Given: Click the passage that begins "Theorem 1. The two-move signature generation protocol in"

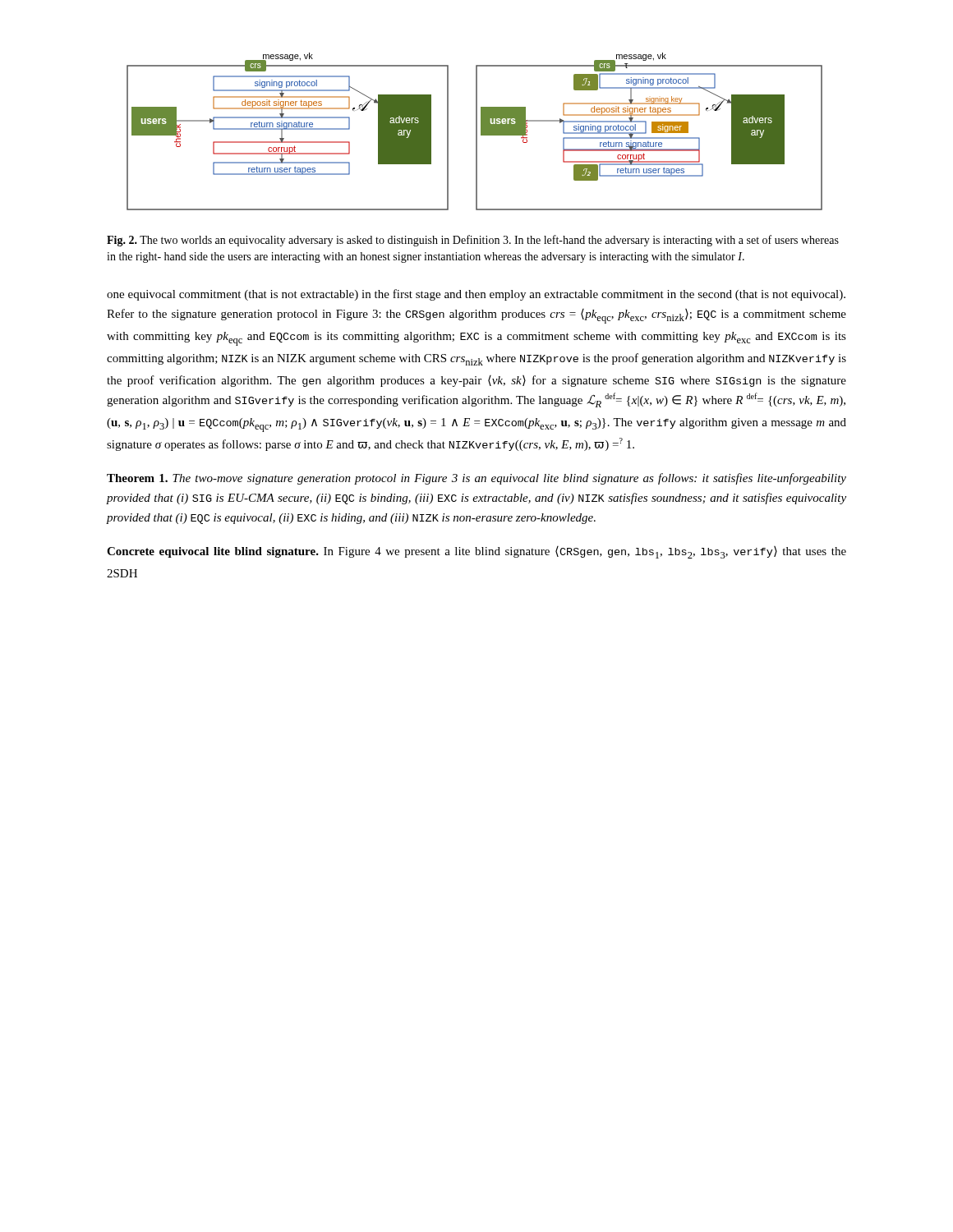Looking at the screenshot, I should point(476,498).
